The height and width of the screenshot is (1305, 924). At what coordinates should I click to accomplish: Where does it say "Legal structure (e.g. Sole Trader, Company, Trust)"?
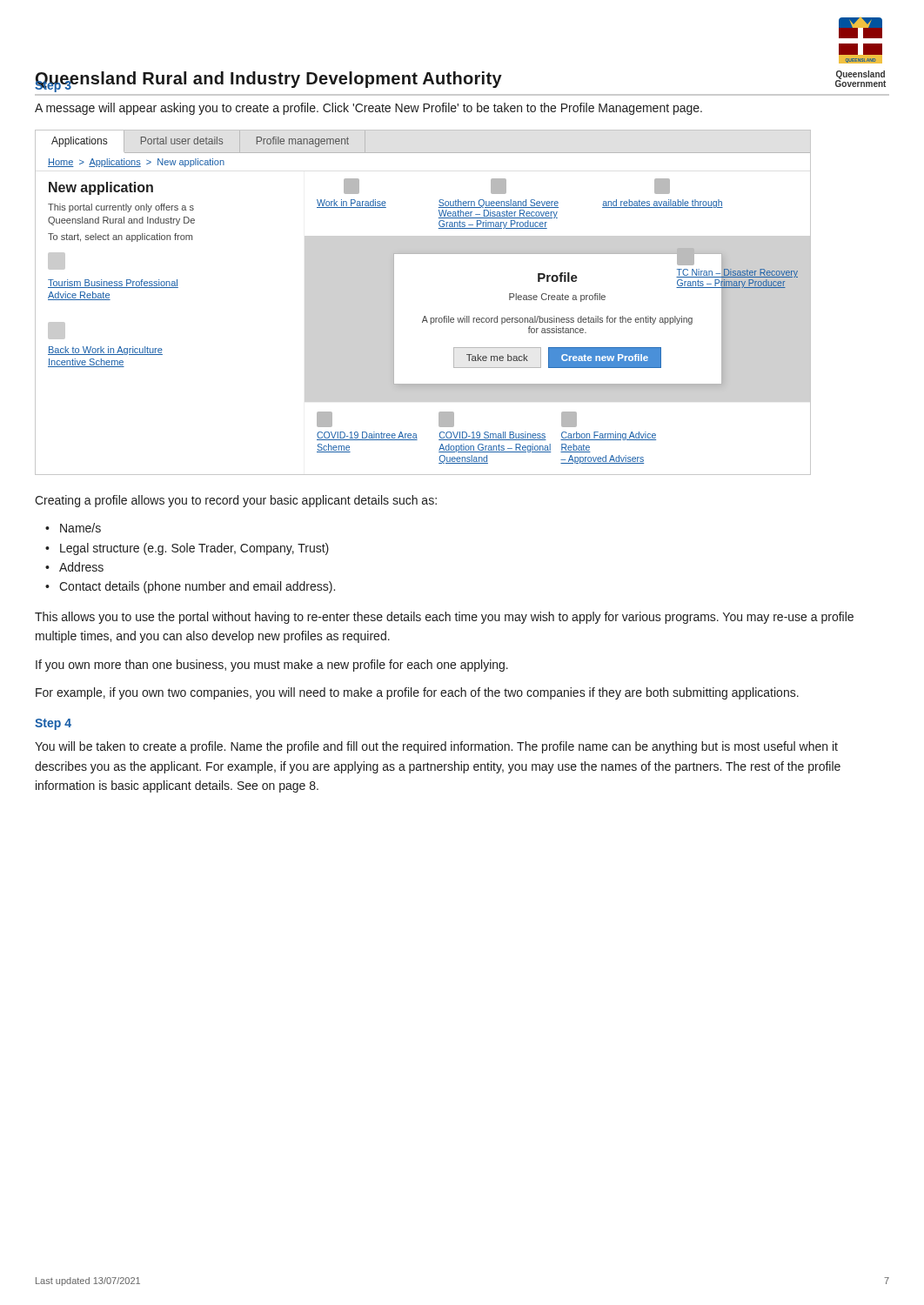(194, 548)
